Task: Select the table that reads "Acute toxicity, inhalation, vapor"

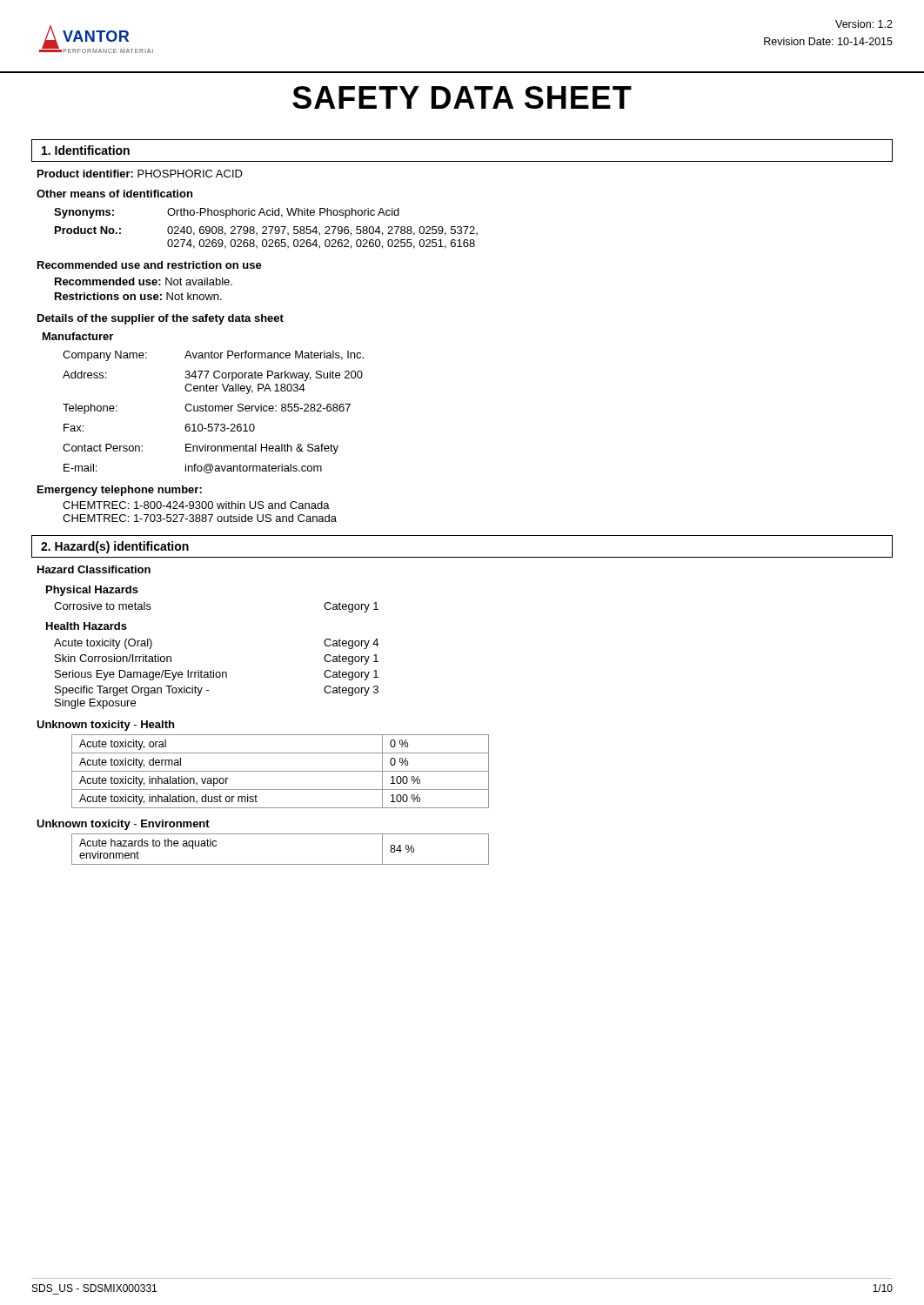Action: coord(471,771)
